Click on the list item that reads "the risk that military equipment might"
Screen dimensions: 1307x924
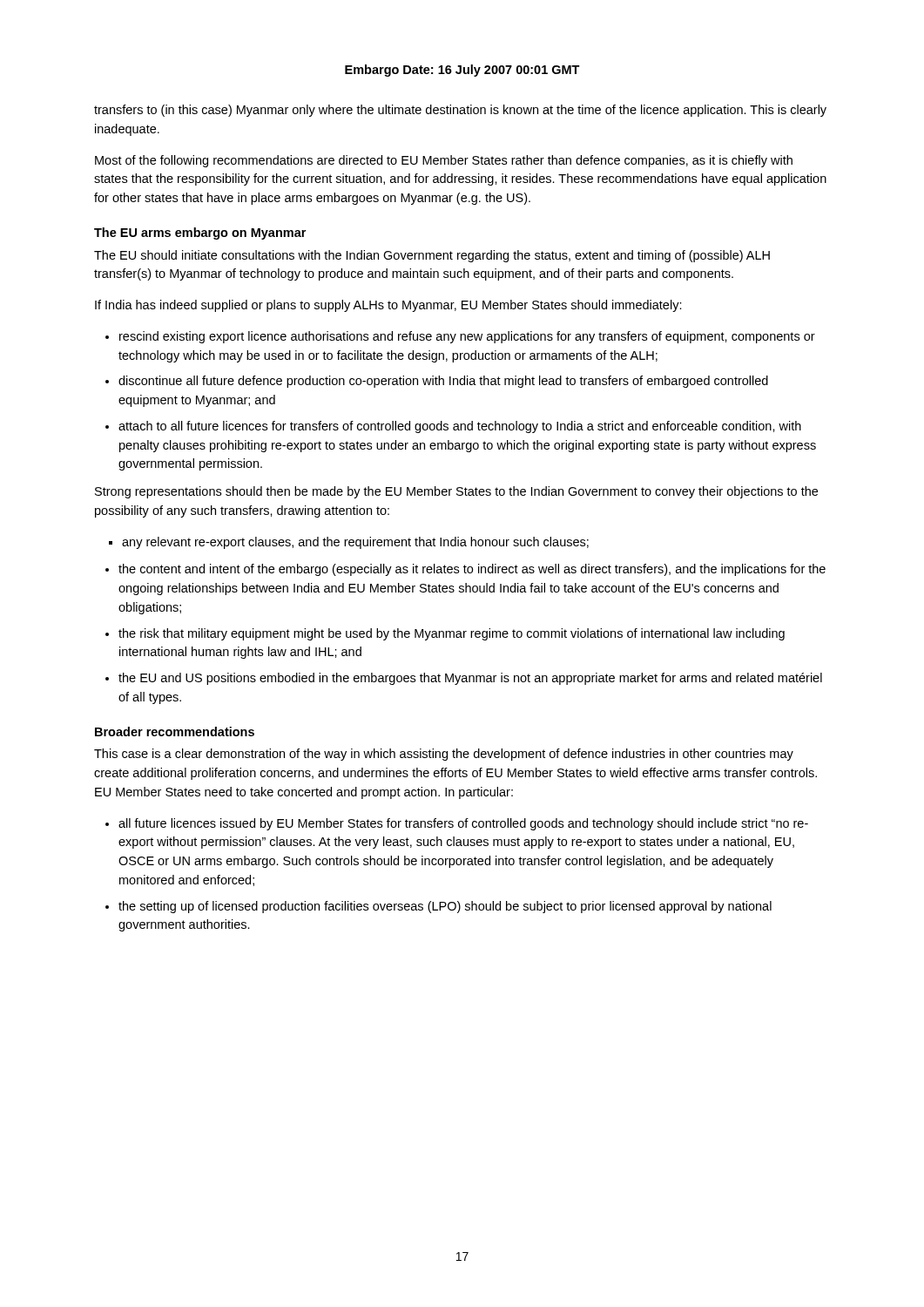click(x=452, y=643)
